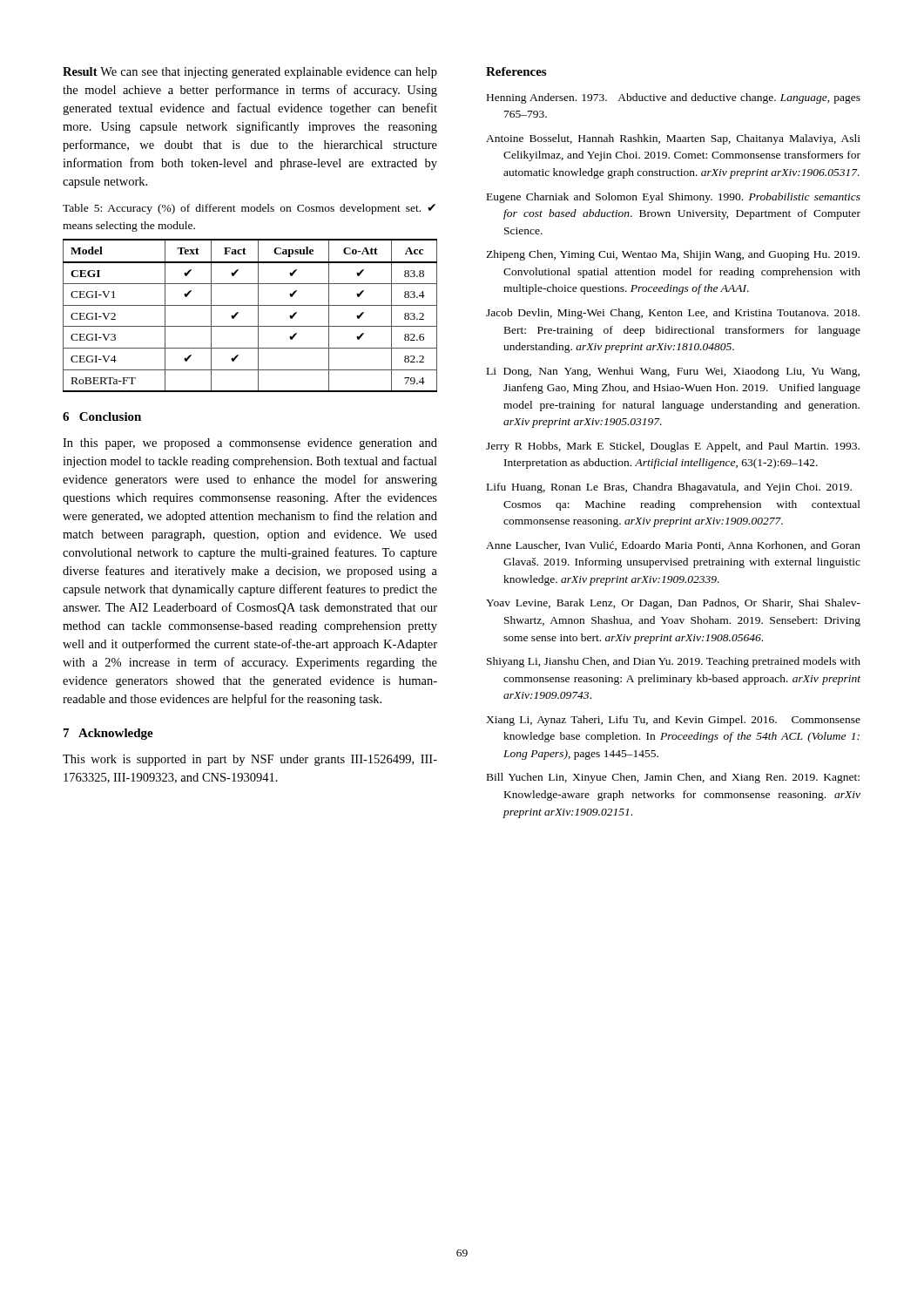Image resolution: width=924 pixels, height=1307 pixels.
Task: Find "7 Acknowledge" on this page
Action: tap(108, 734)
